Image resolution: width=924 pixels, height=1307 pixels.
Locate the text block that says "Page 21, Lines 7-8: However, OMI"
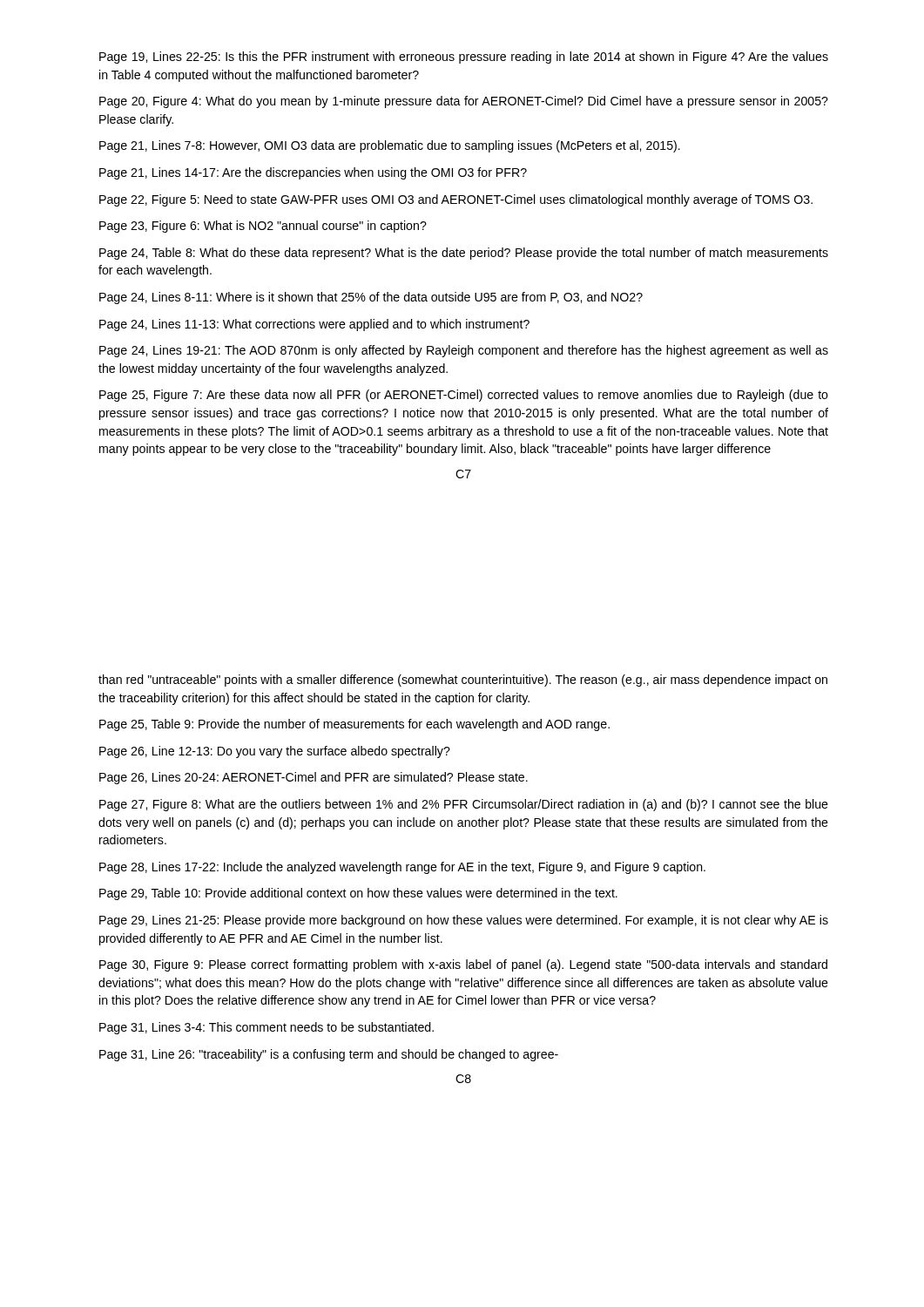click(390, 146)
